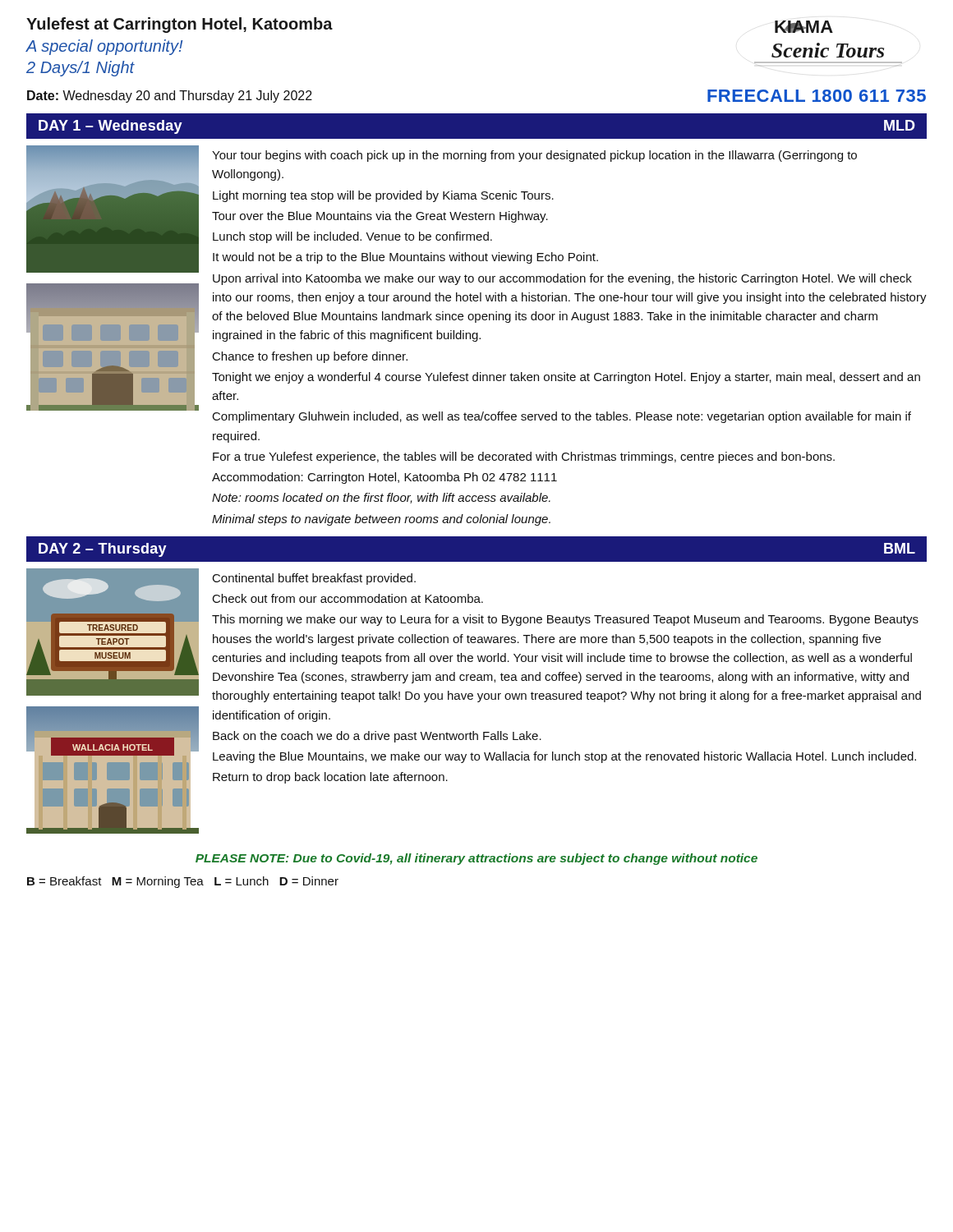Click on the text block with the text "Continental buffet breakfast provided."
This screenshot has height=1232, width=953.
(569, 677)
